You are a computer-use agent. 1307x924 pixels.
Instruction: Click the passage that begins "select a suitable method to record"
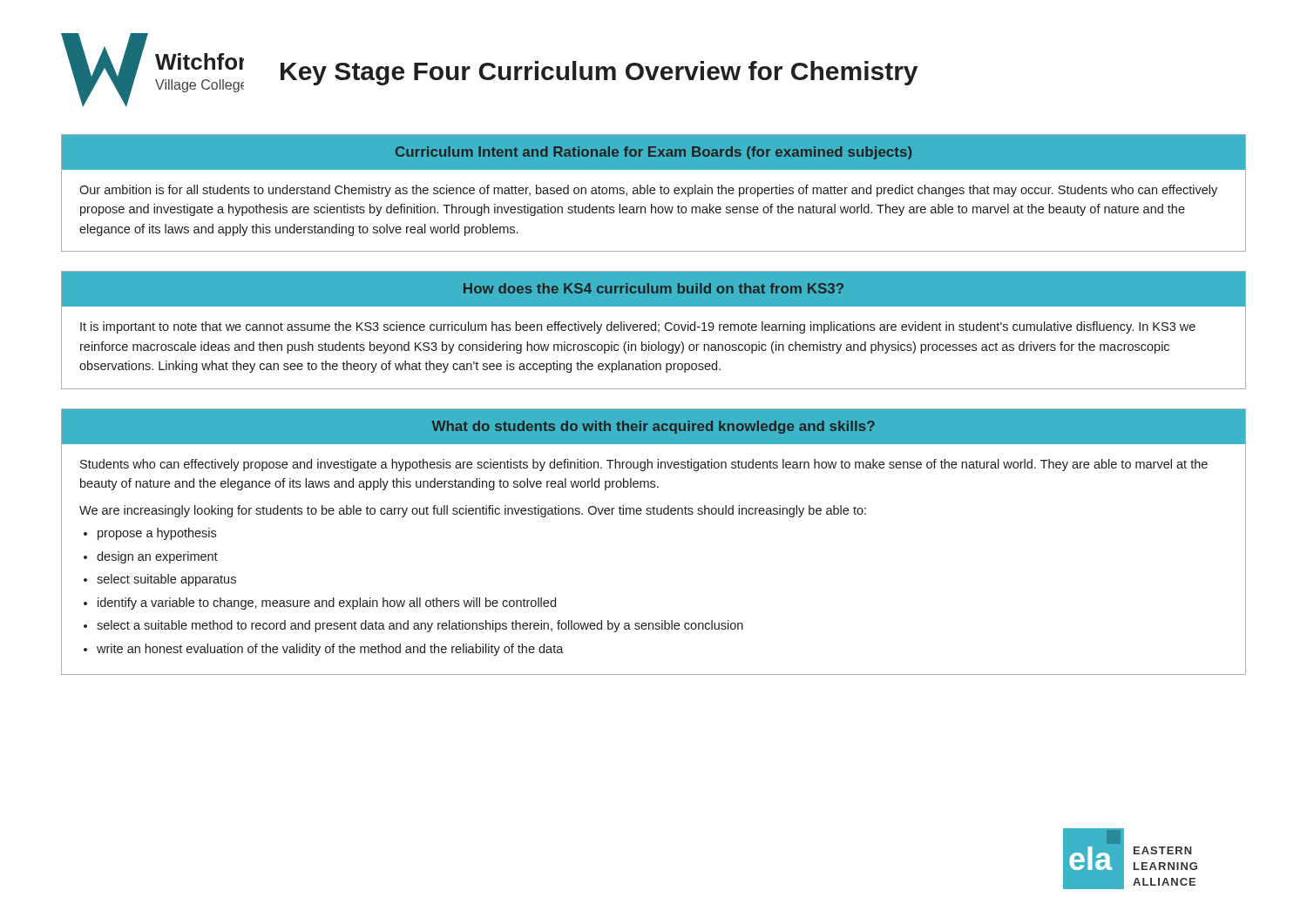(420, 625)
